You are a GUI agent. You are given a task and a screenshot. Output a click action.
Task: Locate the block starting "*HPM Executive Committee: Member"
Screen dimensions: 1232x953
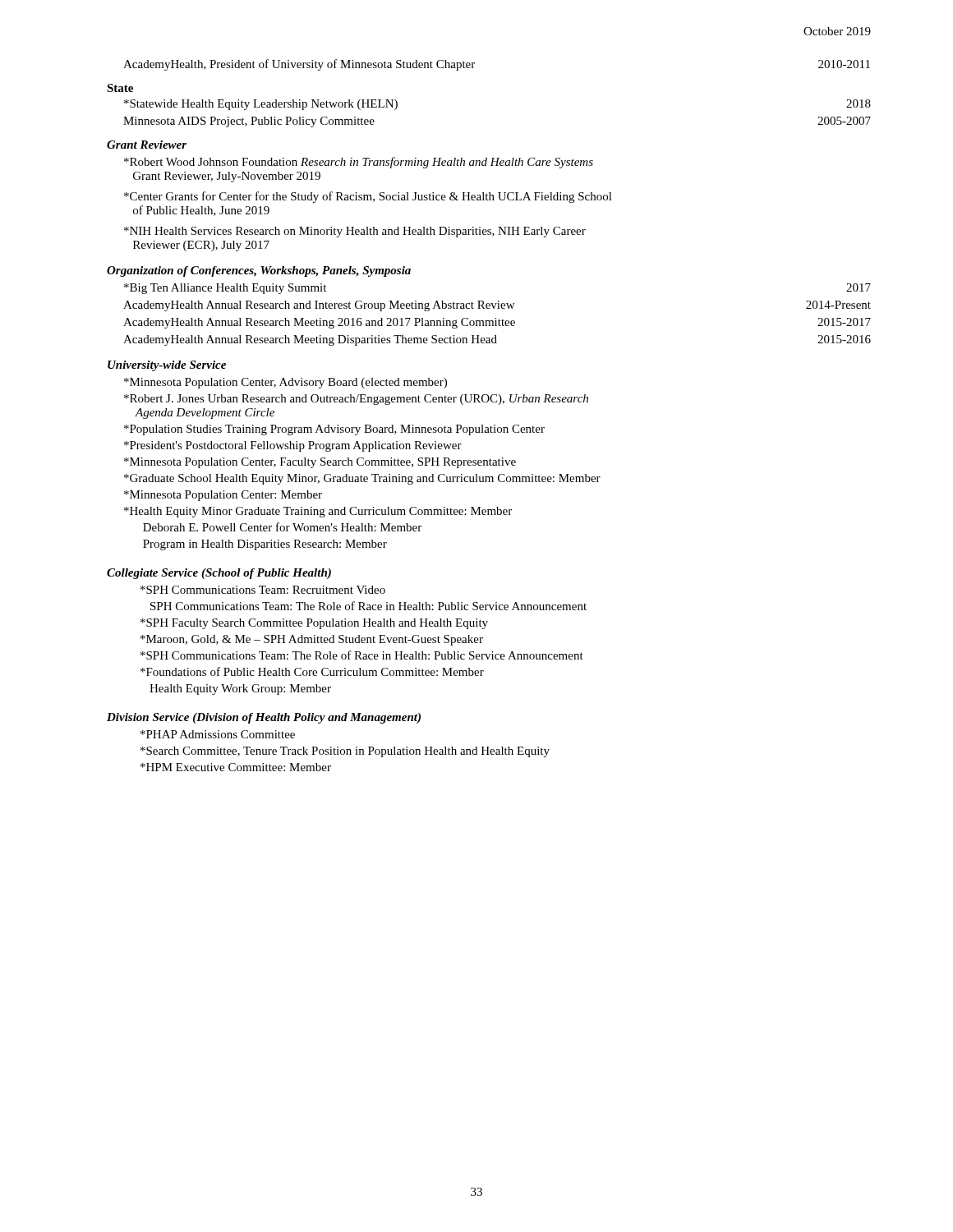[x=235, y=767]
